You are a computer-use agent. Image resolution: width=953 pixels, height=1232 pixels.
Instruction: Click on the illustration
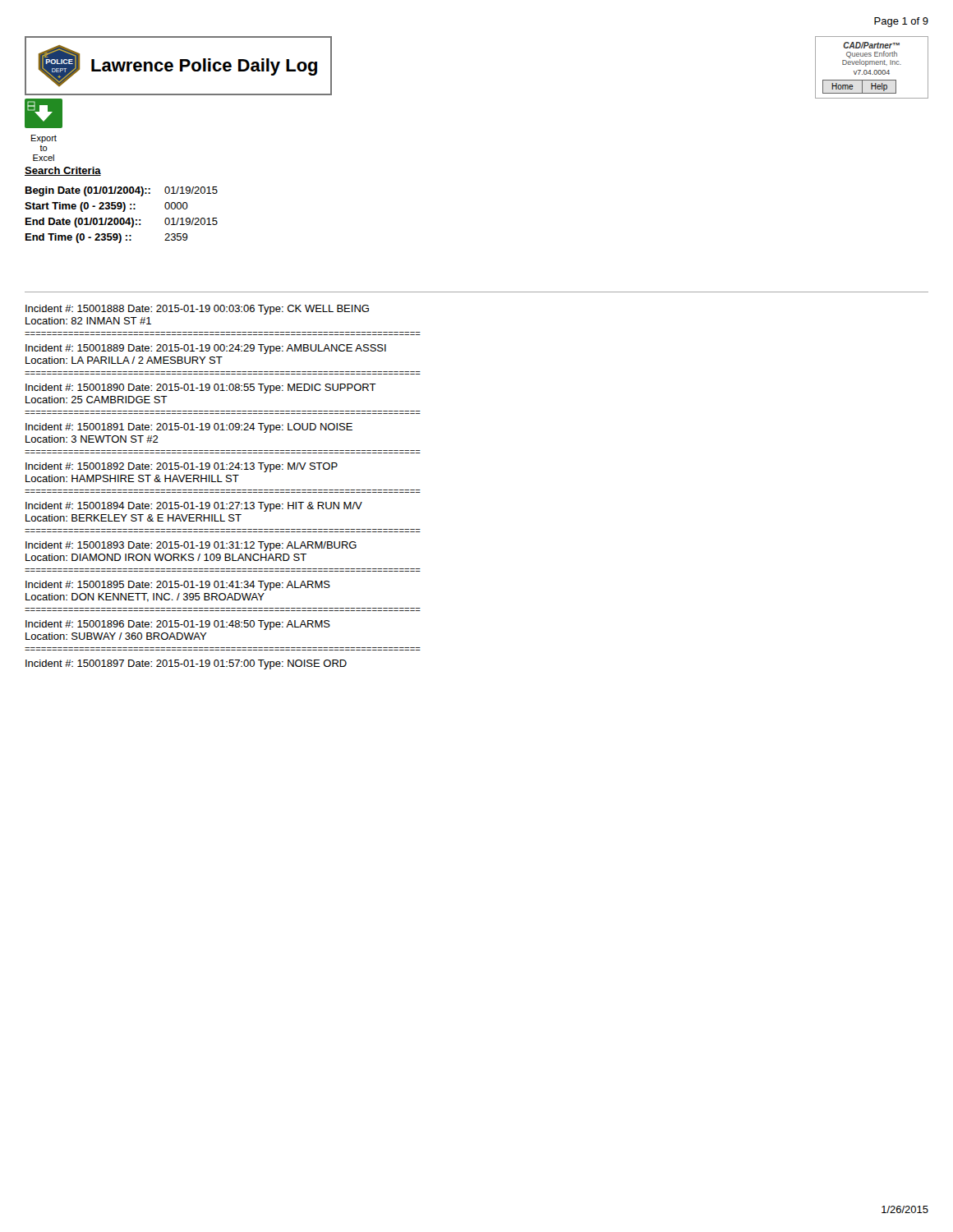pyautogui.click(x=44, y=131)
